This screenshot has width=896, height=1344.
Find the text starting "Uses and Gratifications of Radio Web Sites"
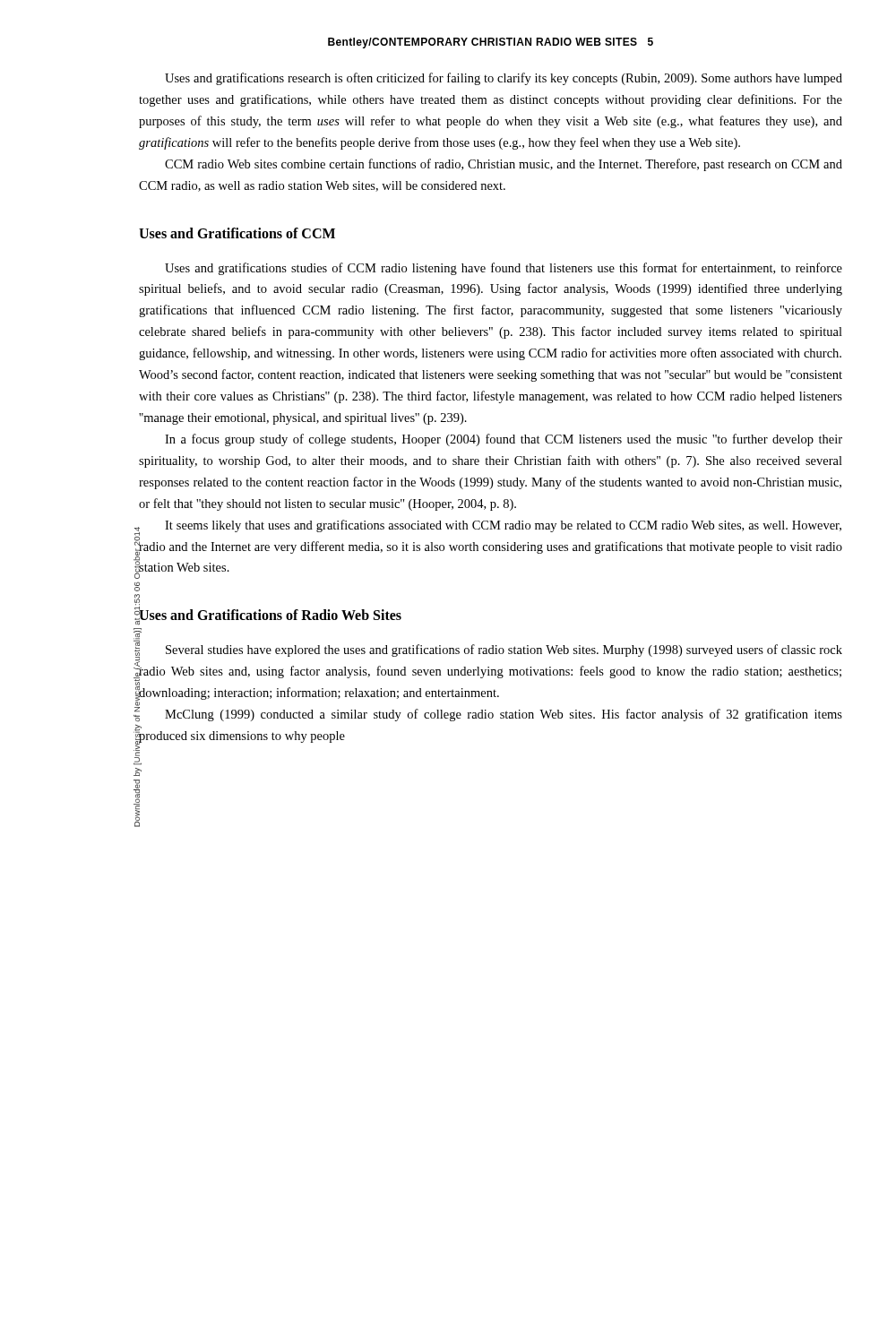[270, 615]
